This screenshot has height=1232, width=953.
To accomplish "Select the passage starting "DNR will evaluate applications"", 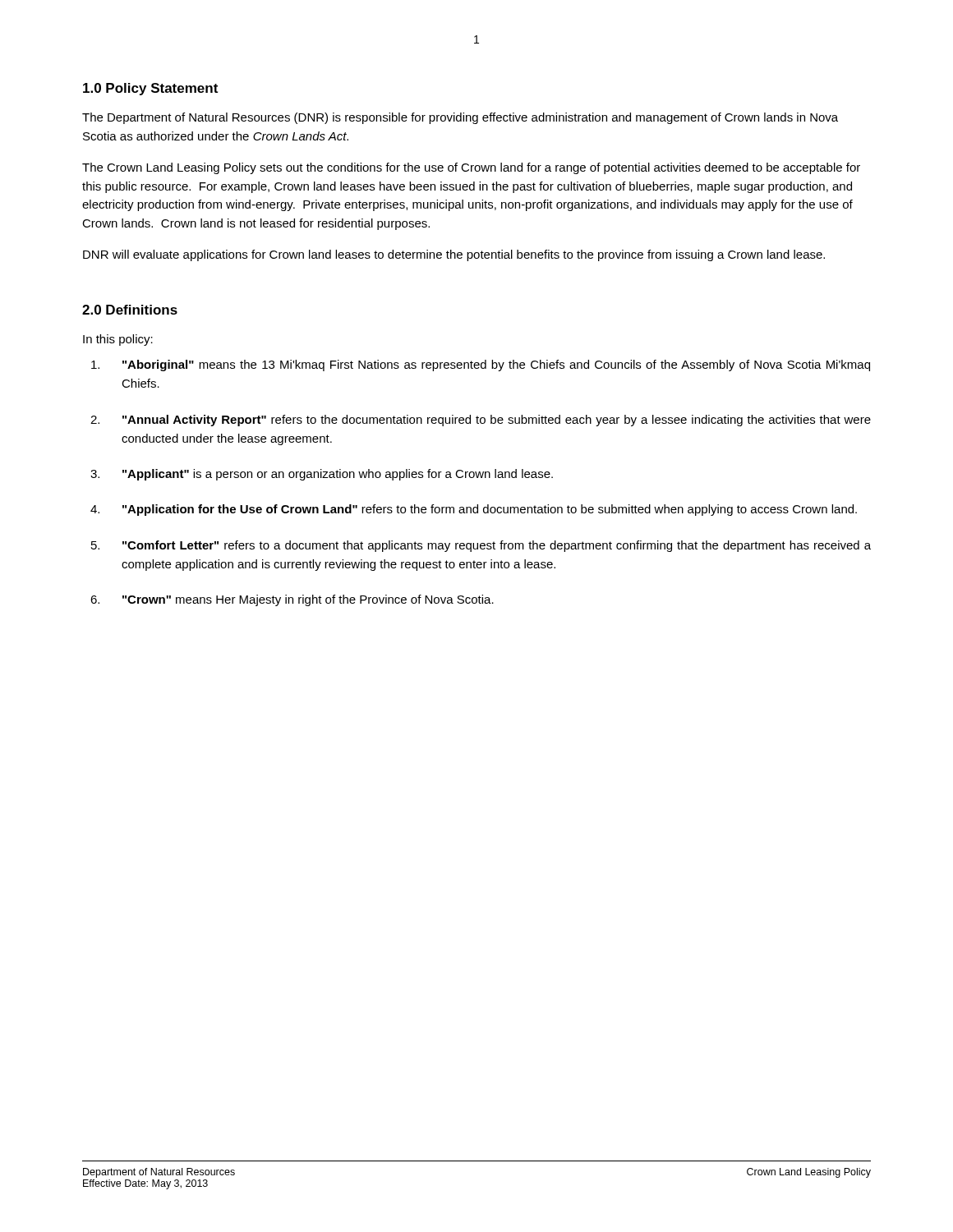I will (454, 254).
